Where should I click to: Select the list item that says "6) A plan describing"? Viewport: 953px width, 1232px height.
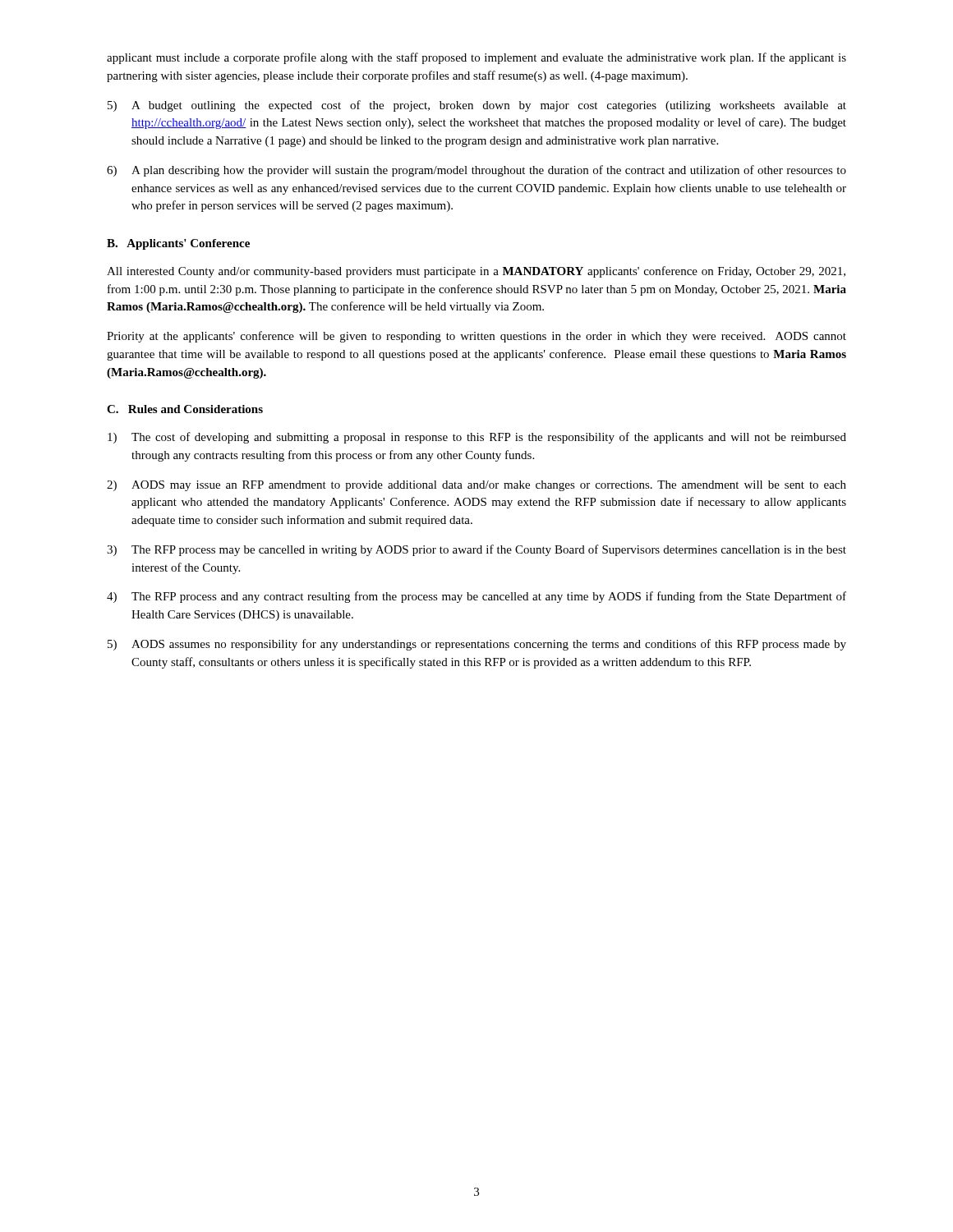(x=476, y=188)
